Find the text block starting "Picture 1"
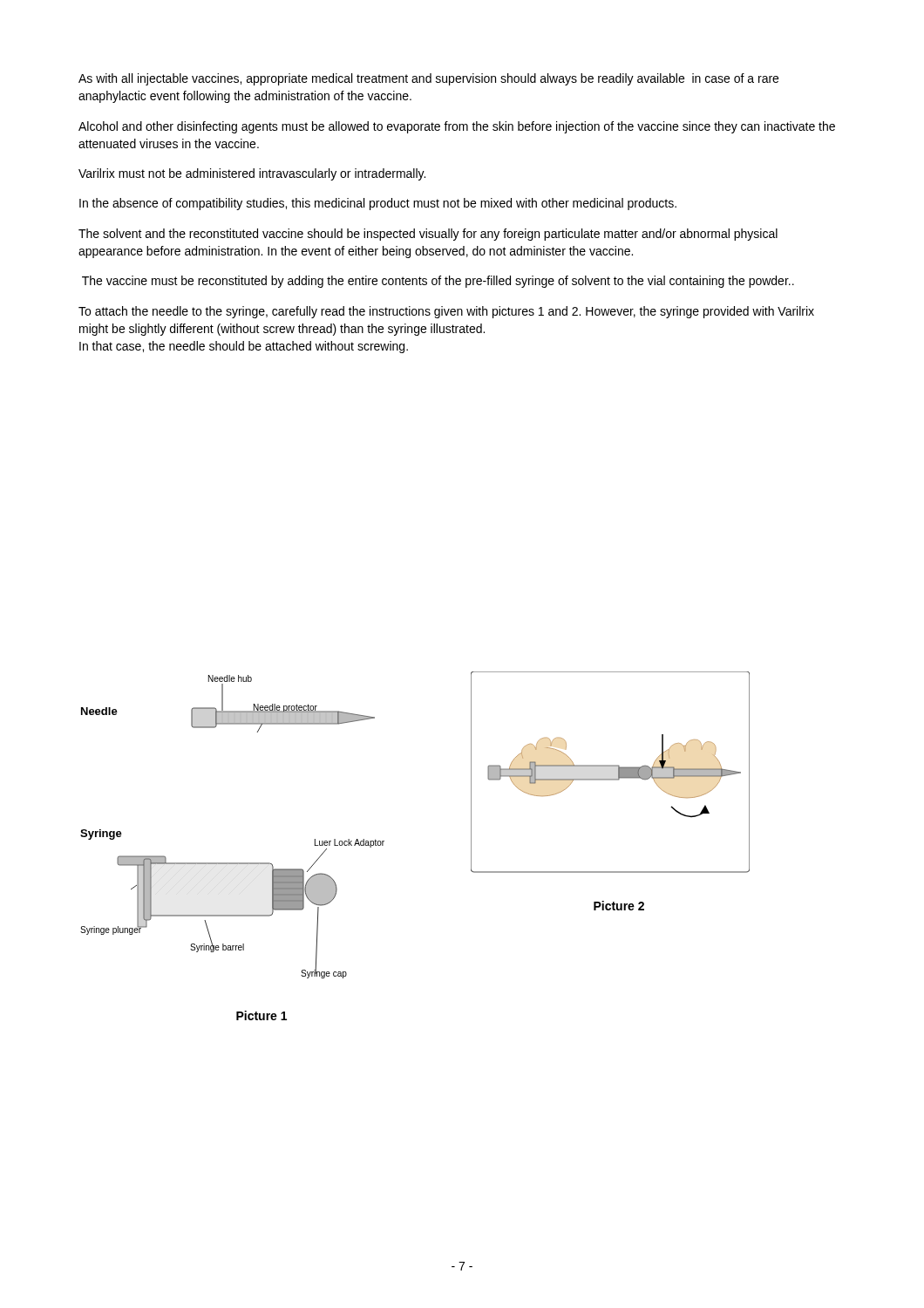The width and height of the screenshot is (924, 1308). pyautogui.click(x=261, y=1016)
